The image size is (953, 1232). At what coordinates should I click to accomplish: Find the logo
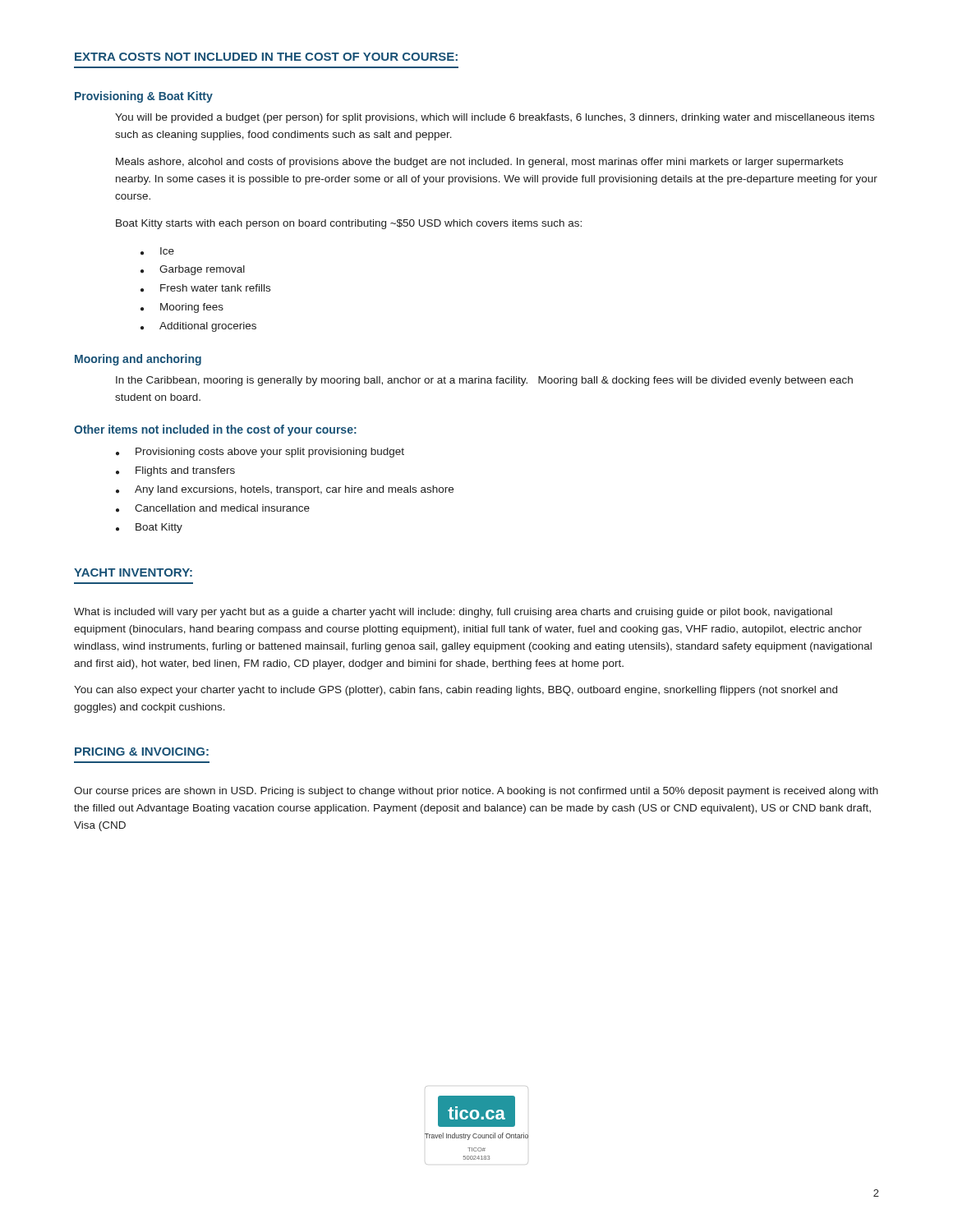point(476,1125)
